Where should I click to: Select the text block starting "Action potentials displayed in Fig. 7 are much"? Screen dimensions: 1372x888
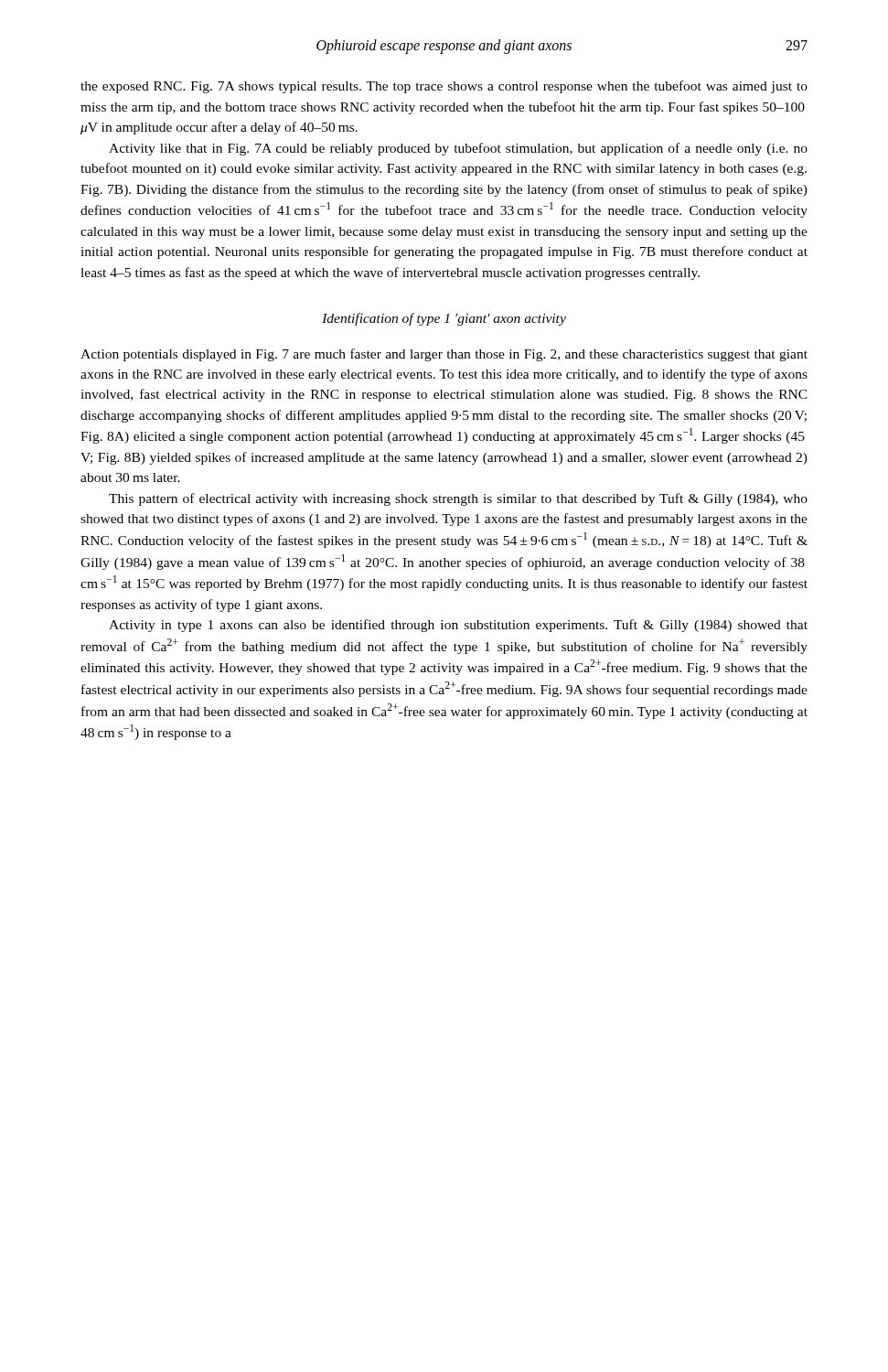click(x=444, y=543)
